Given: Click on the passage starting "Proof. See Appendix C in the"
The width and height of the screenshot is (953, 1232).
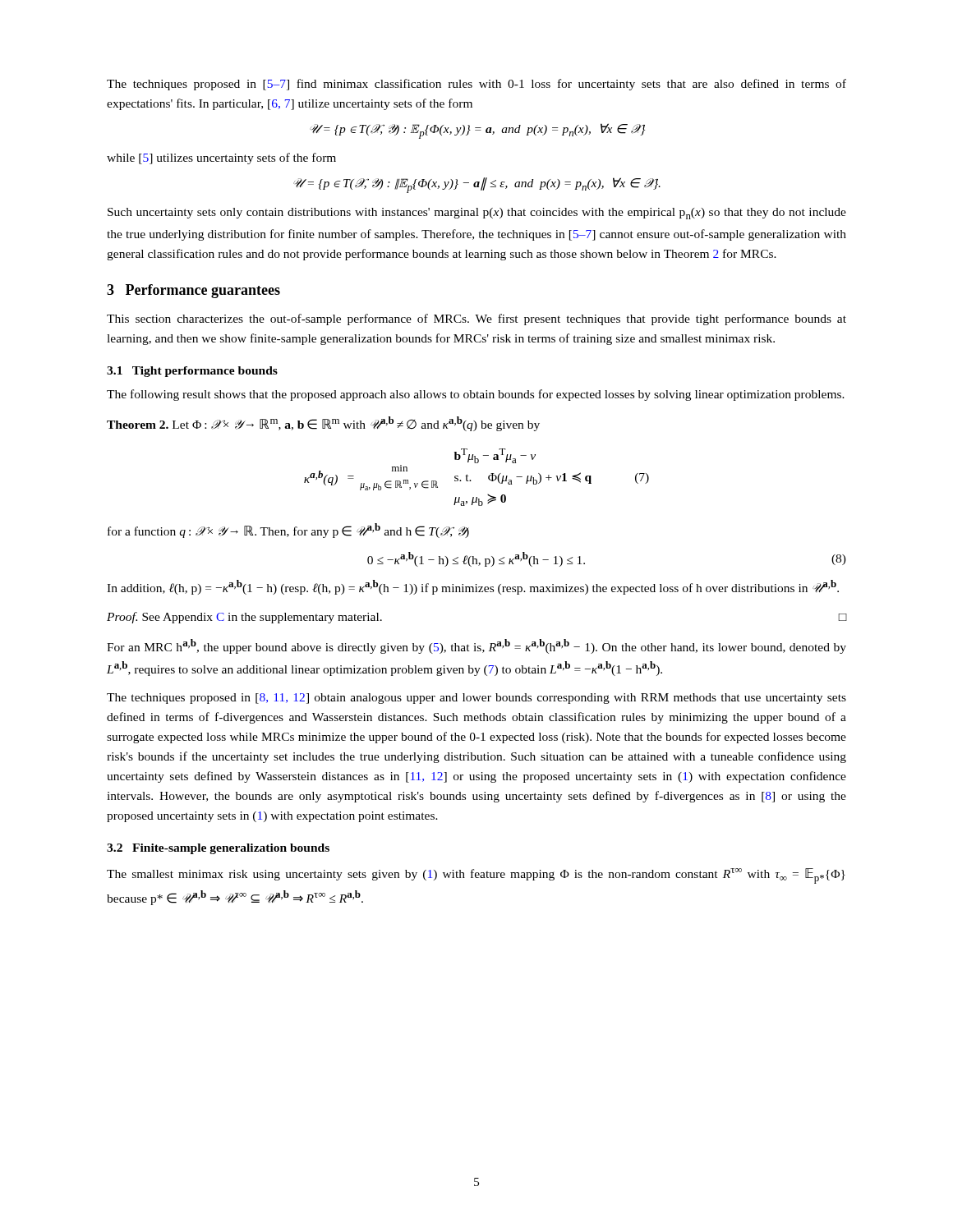Looking at the screenshot, I should tap(249, 617).
